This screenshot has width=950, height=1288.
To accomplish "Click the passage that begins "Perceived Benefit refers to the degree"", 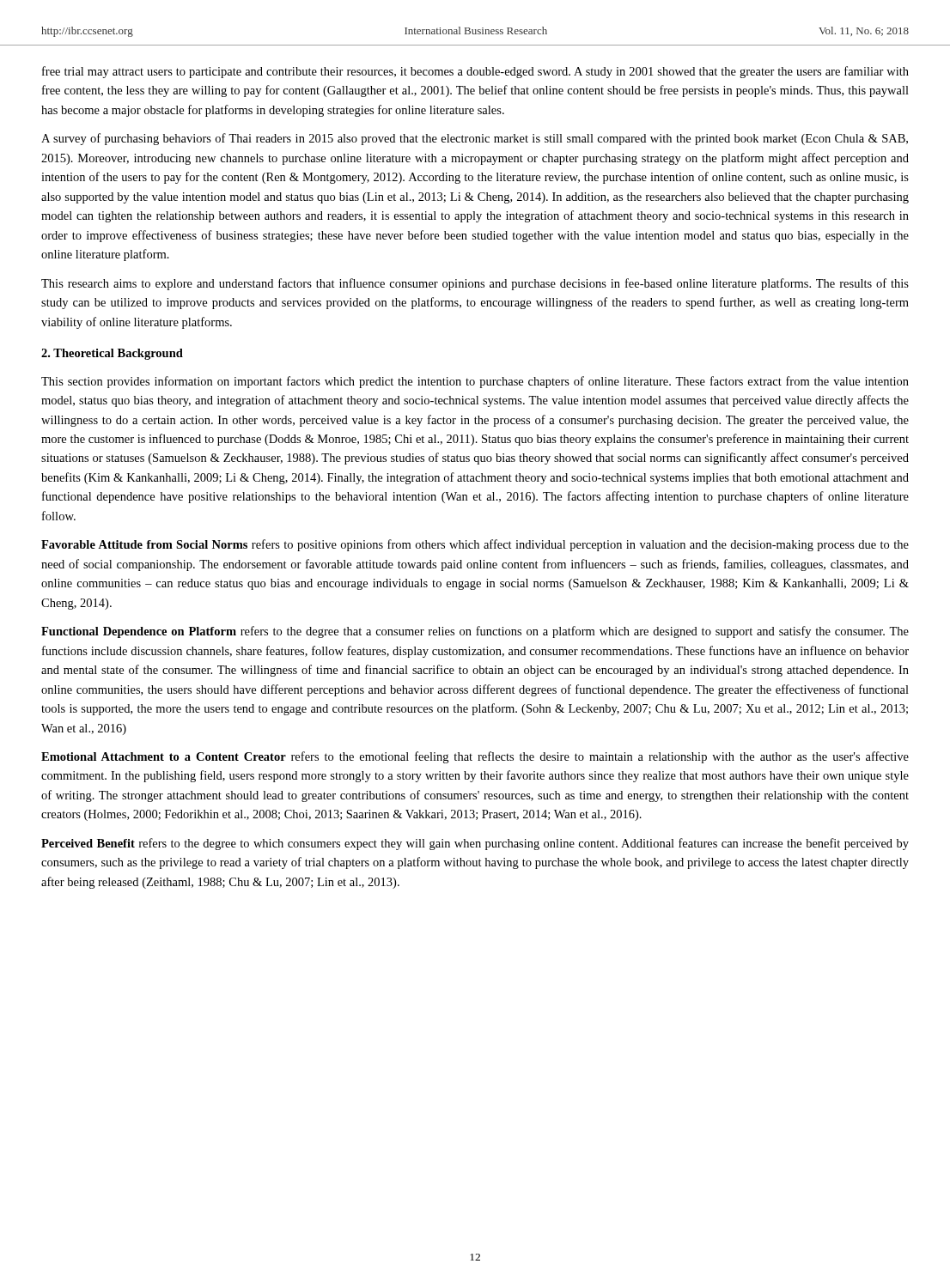I will [475, 863].
